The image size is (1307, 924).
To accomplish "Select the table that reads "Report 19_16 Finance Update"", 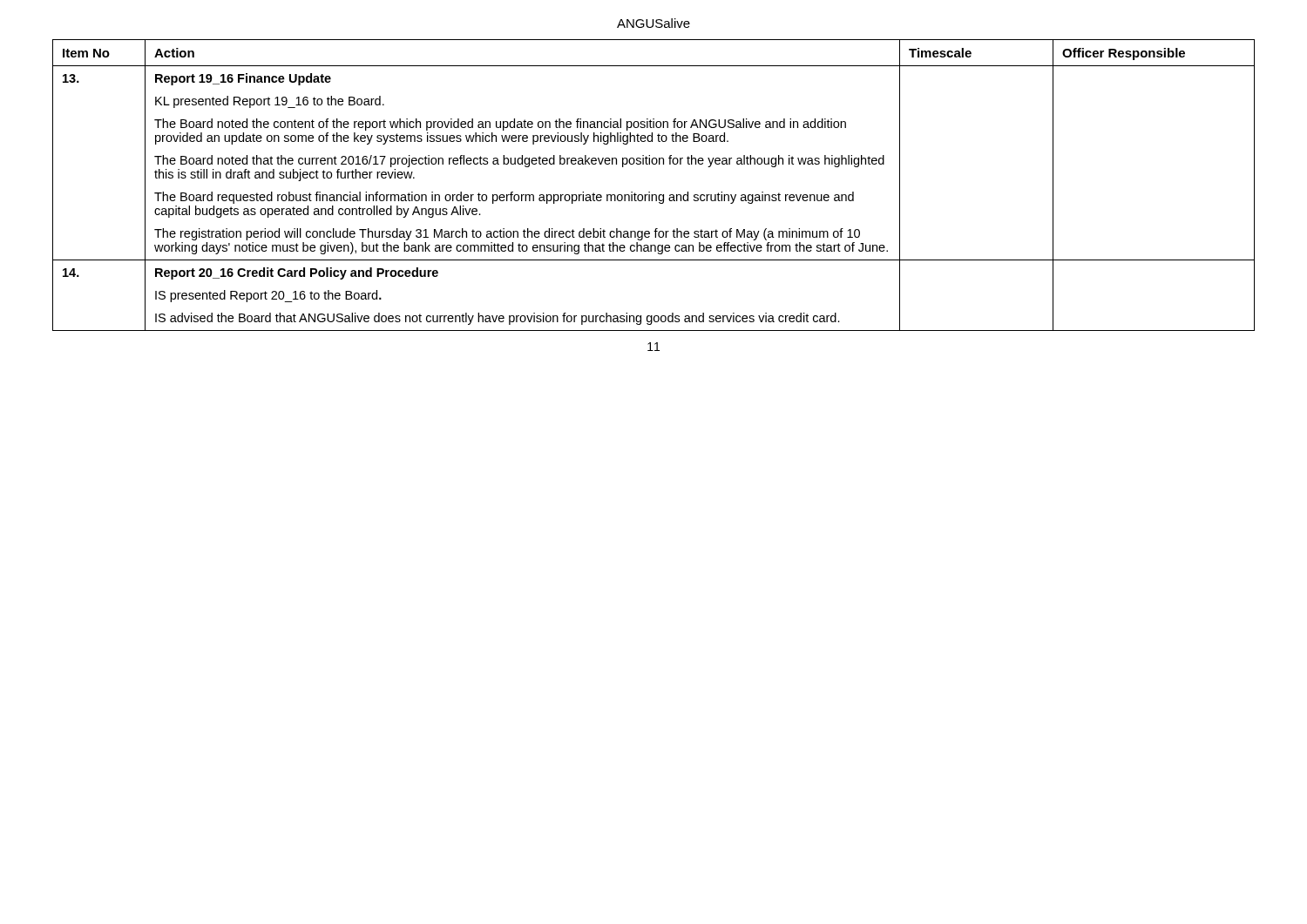I will (x=654, y=185).
